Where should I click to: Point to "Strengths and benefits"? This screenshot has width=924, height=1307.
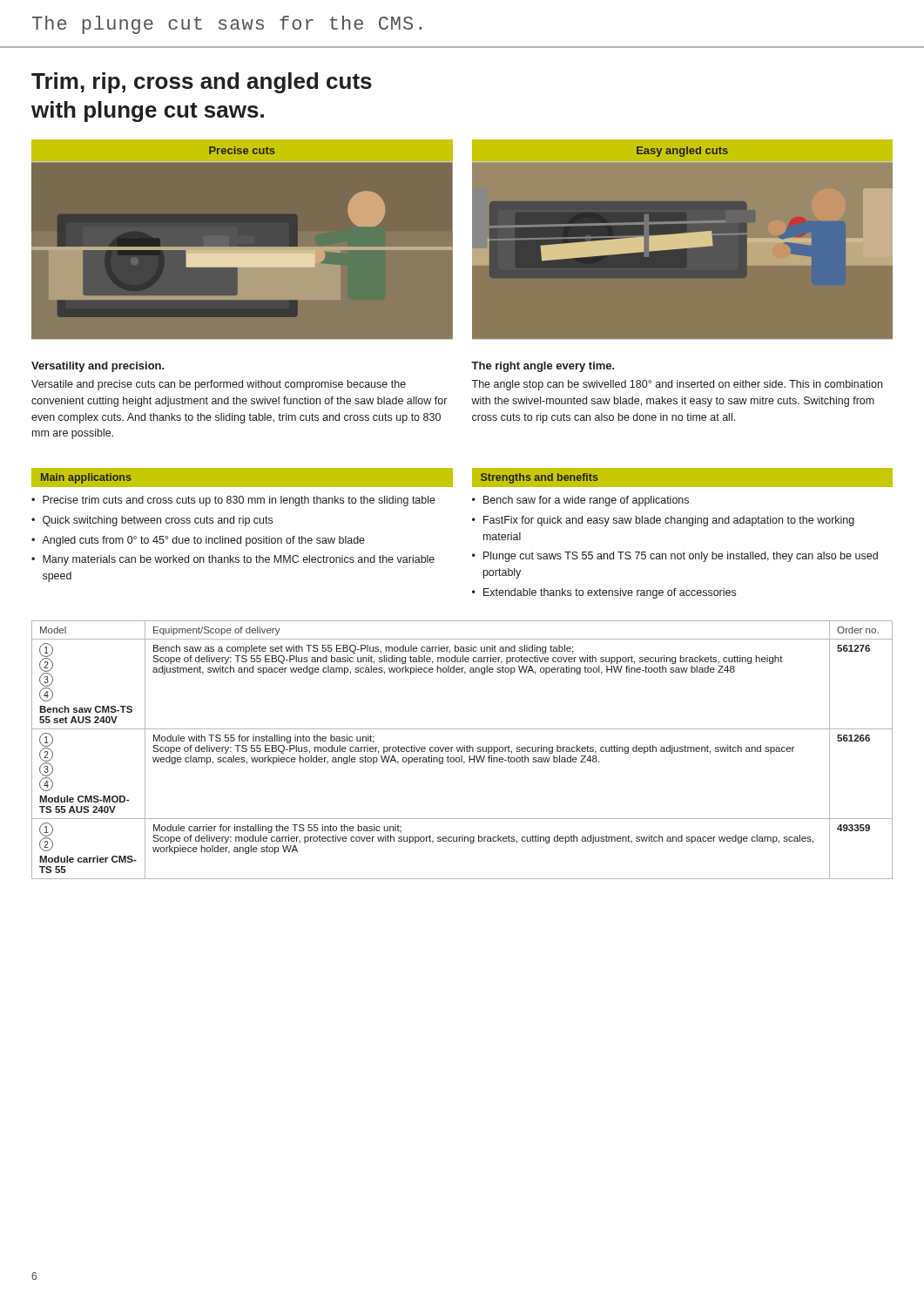(539, 478)
